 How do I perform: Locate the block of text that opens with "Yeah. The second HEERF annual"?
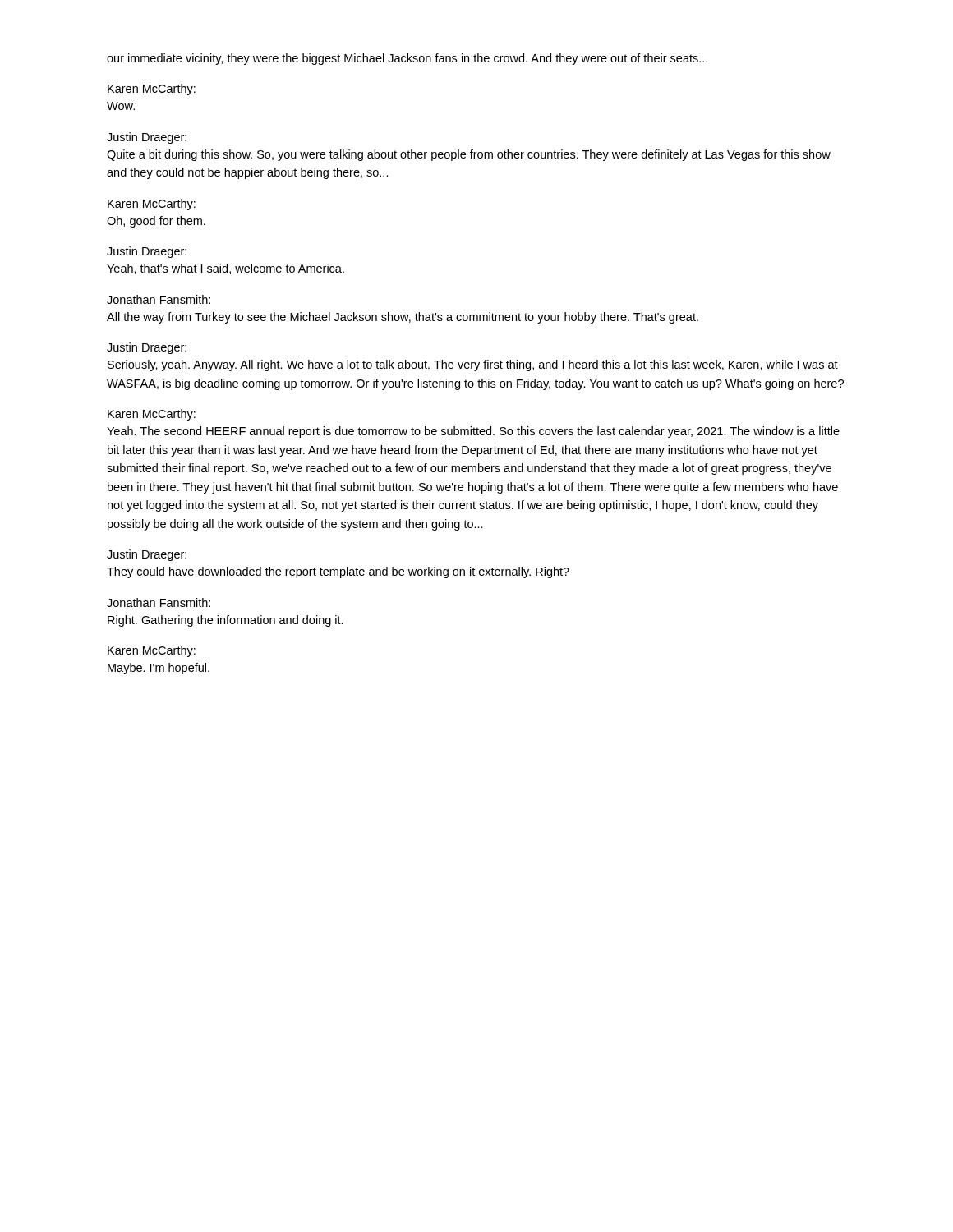pyautogui.click(x=473, y=478)
